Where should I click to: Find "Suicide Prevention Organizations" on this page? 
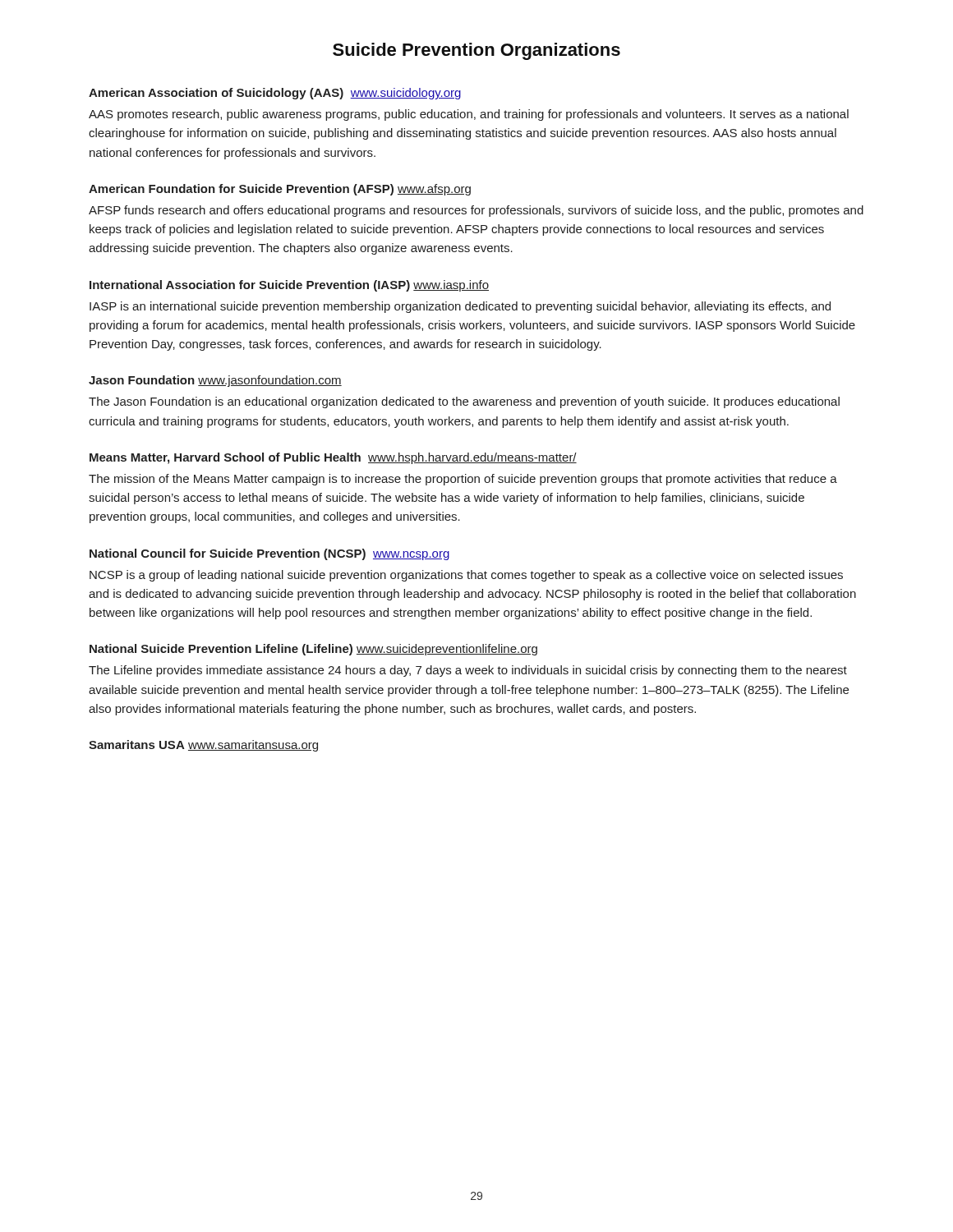tap(476, 50)
